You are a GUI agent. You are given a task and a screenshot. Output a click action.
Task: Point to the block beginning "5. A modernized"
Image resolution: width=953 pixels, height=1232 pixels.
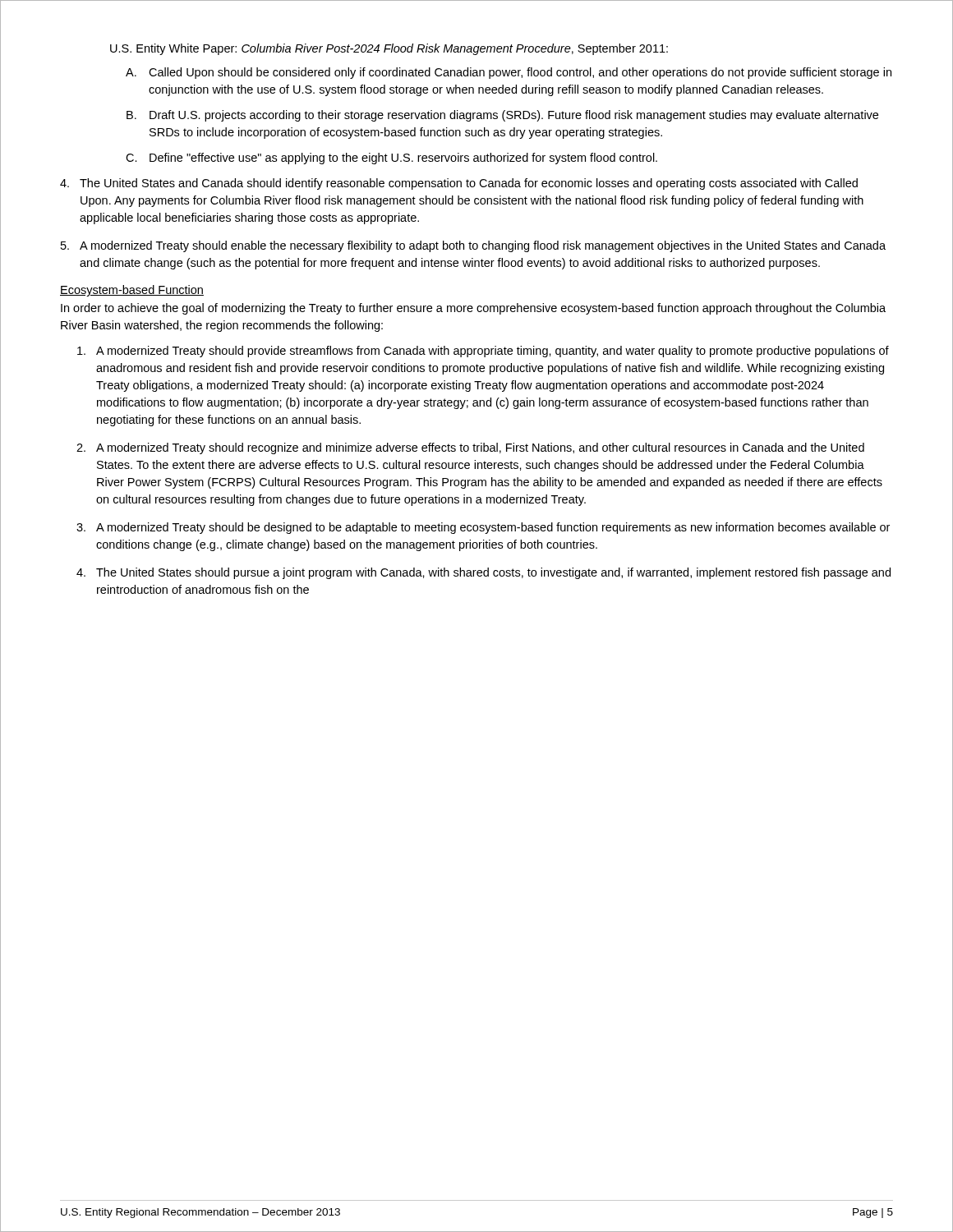pos(476,255)
